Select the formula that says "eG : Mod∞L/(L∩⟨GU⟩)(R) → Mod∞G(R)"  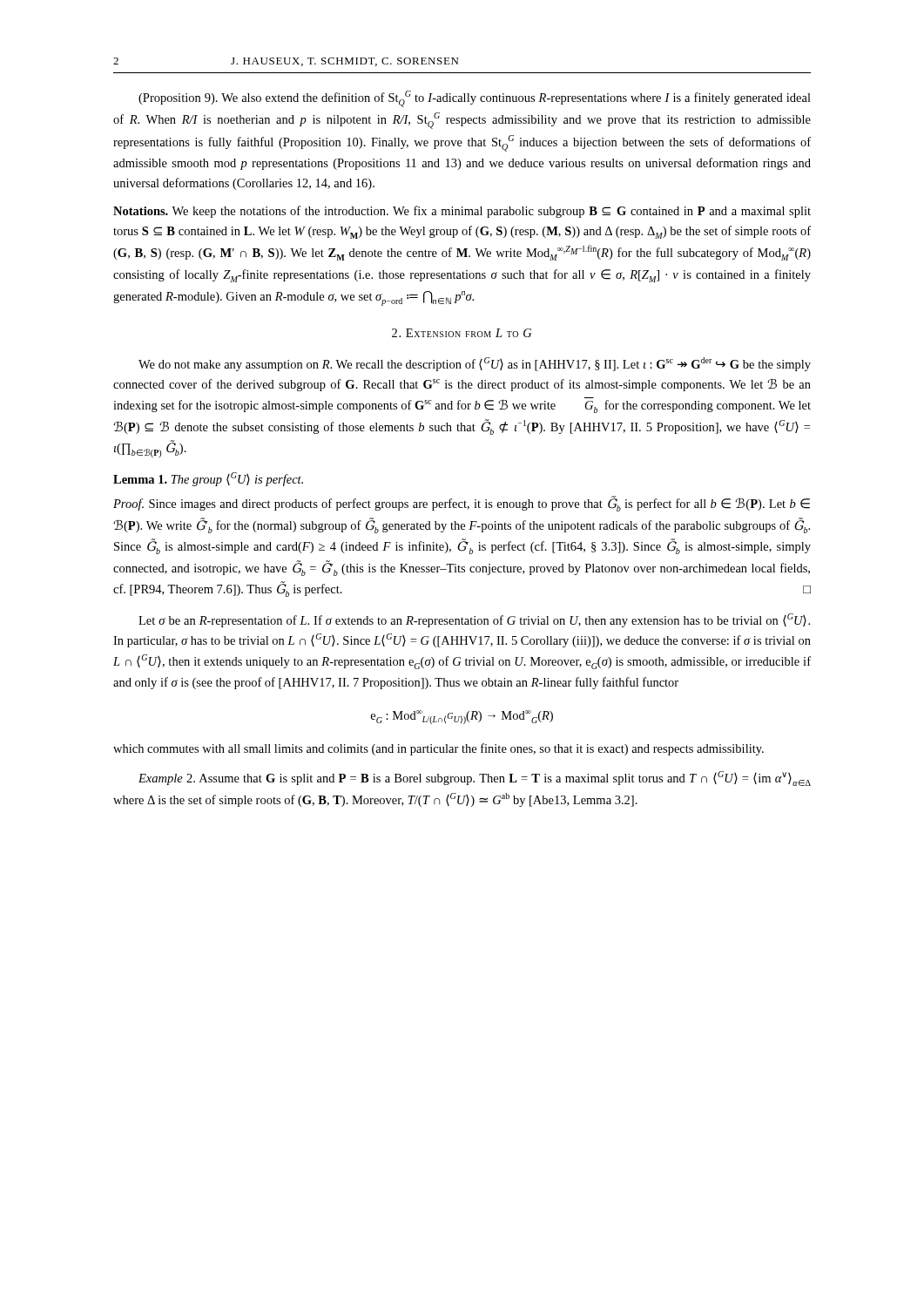point(462,715)
